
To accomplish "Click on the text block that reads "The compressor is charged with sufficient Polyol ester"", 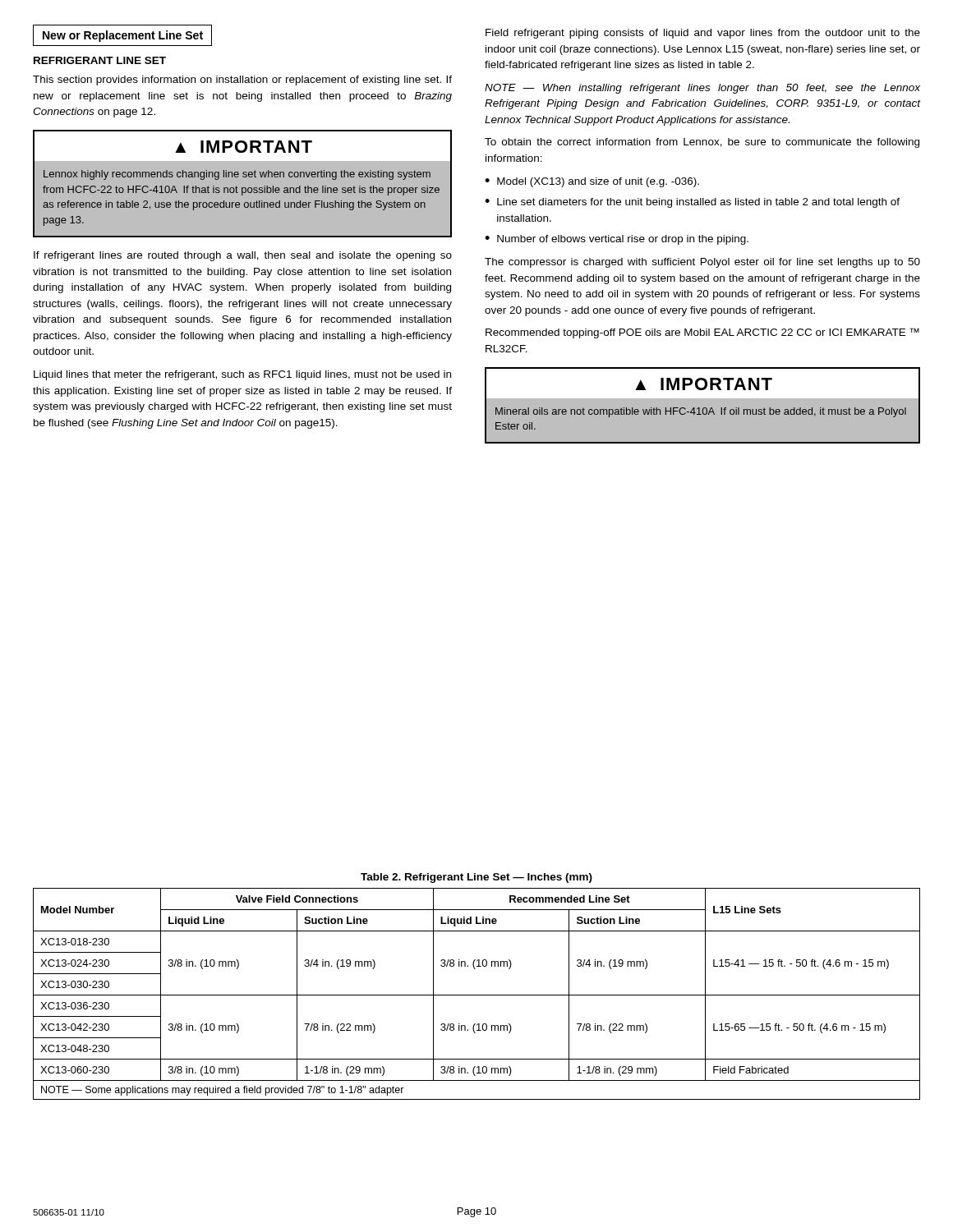I will coord(702,286).
